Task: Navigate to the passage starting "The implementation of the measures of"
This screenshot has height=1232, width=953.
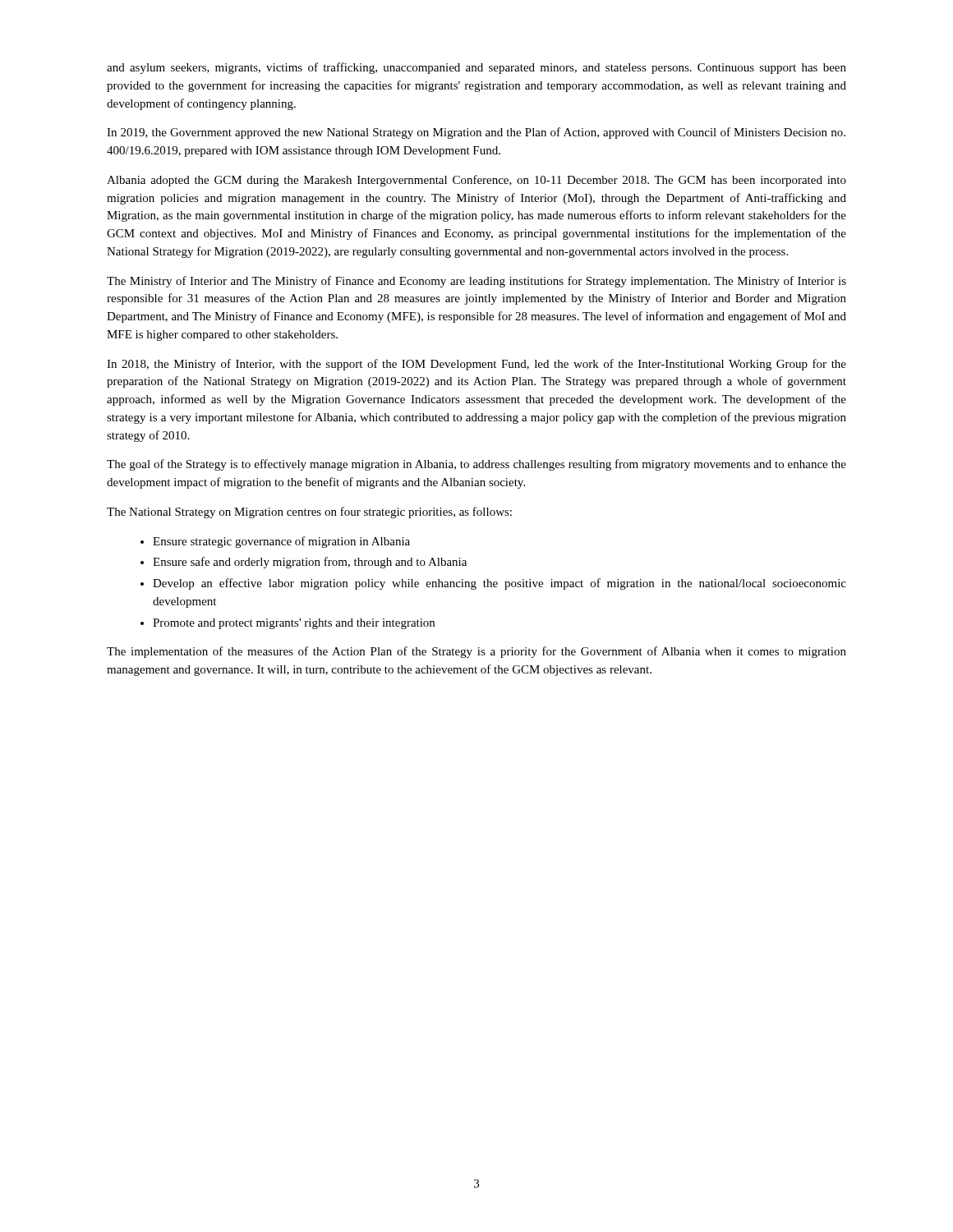Action: tap(476, 660)
